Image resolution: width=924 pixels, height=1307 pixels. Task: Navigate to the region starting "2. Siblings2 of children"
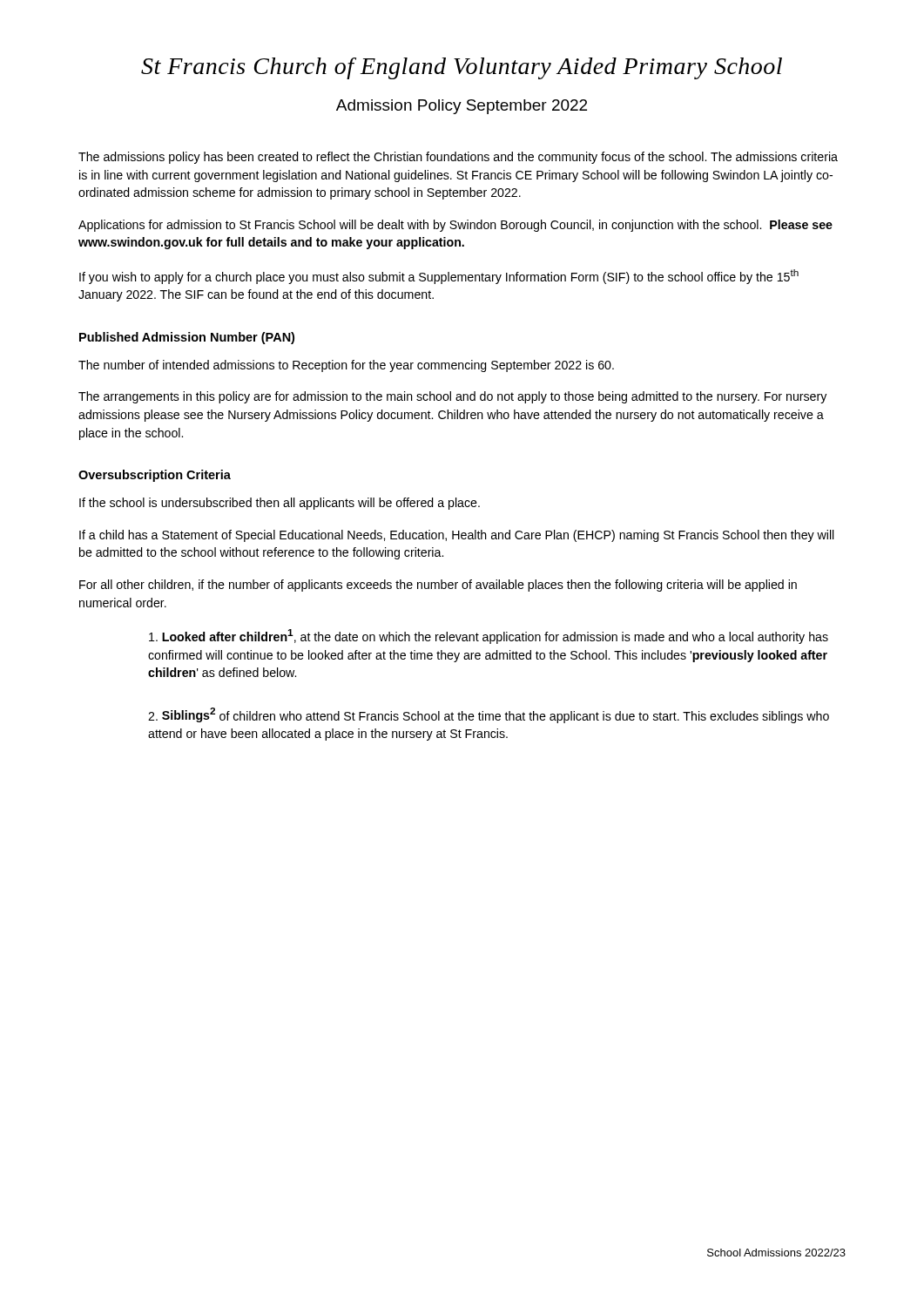click(462, 724)
